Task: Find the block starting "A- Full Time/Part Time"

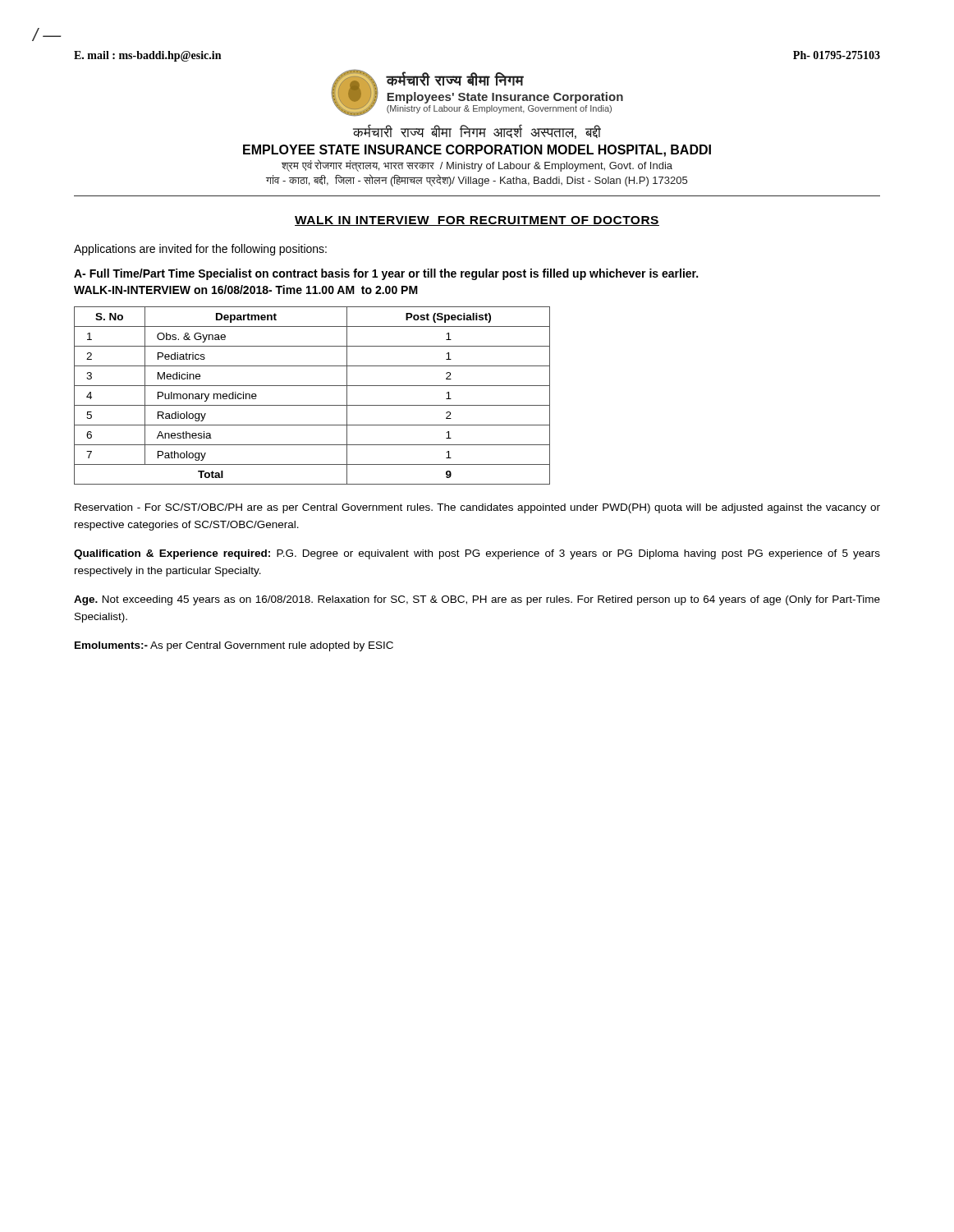Action: point(386,274)
